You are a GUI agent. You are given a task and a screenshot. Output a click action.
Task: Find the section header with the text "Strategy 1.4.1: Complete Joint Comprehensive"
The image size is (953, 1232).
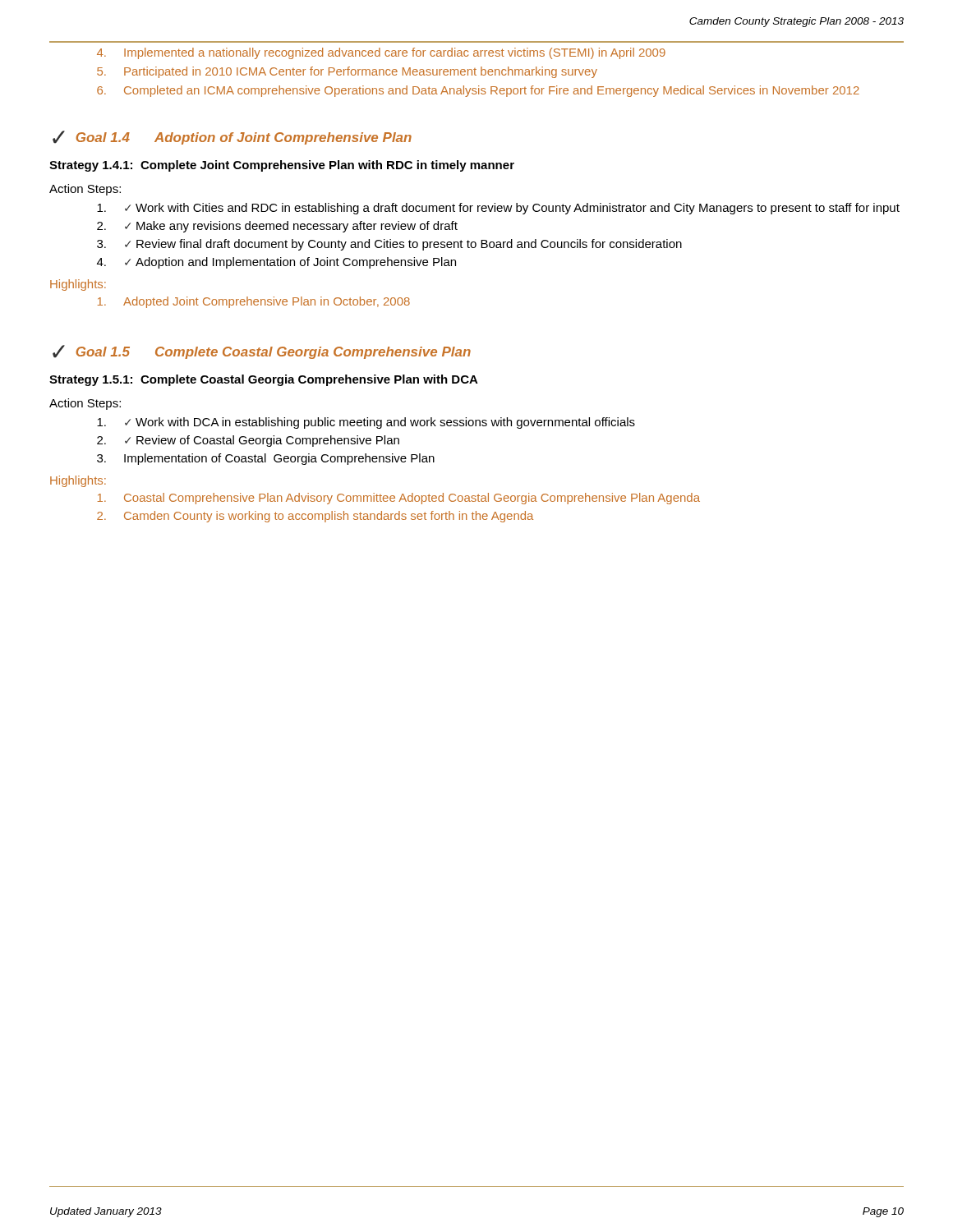[x=282, y=165]
